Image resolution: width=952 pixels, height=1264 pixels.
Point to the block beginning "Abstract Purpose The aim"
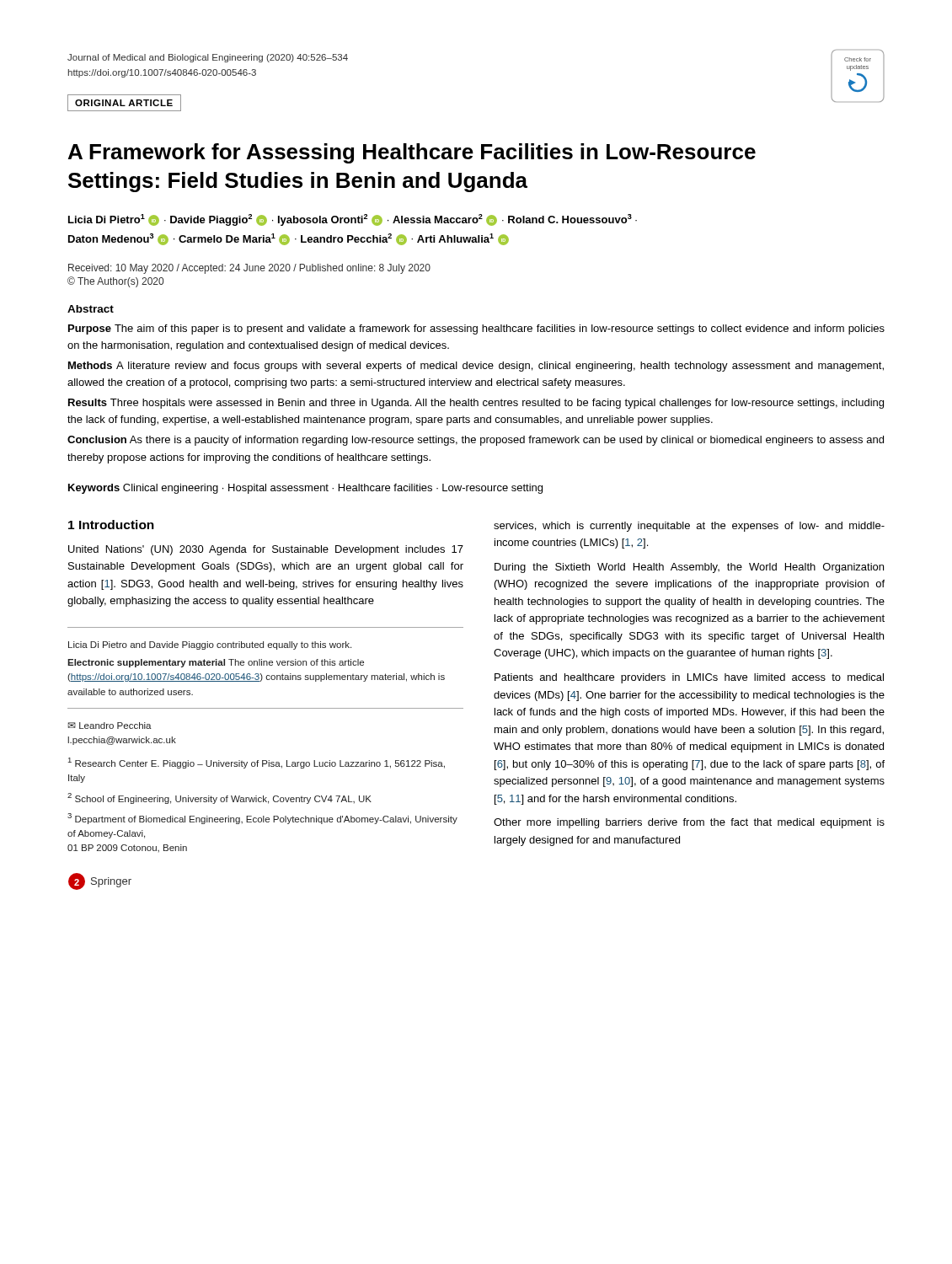(476, 384)
